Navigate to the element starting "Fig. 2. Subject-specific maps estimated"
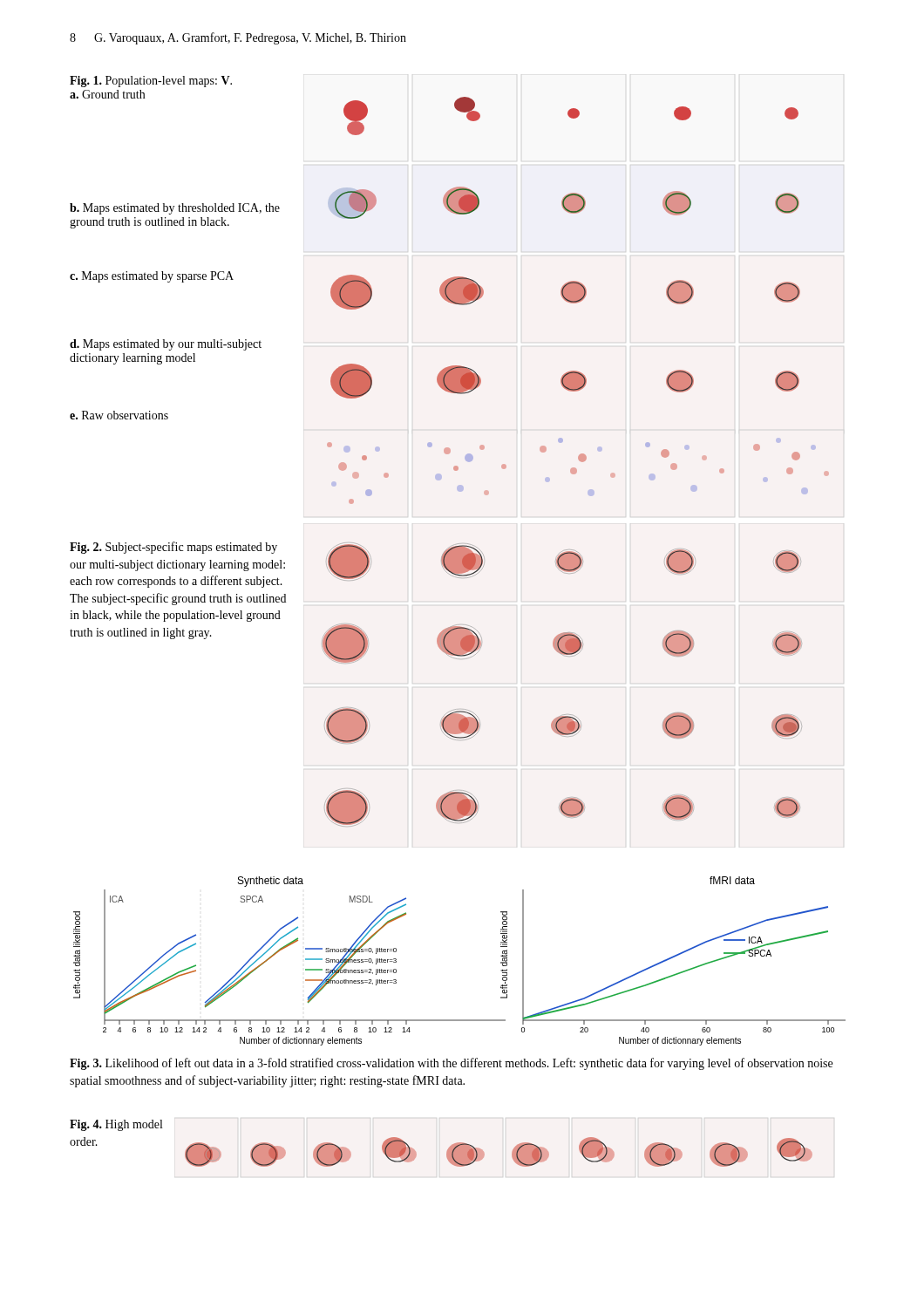 (x=178, y=590)
